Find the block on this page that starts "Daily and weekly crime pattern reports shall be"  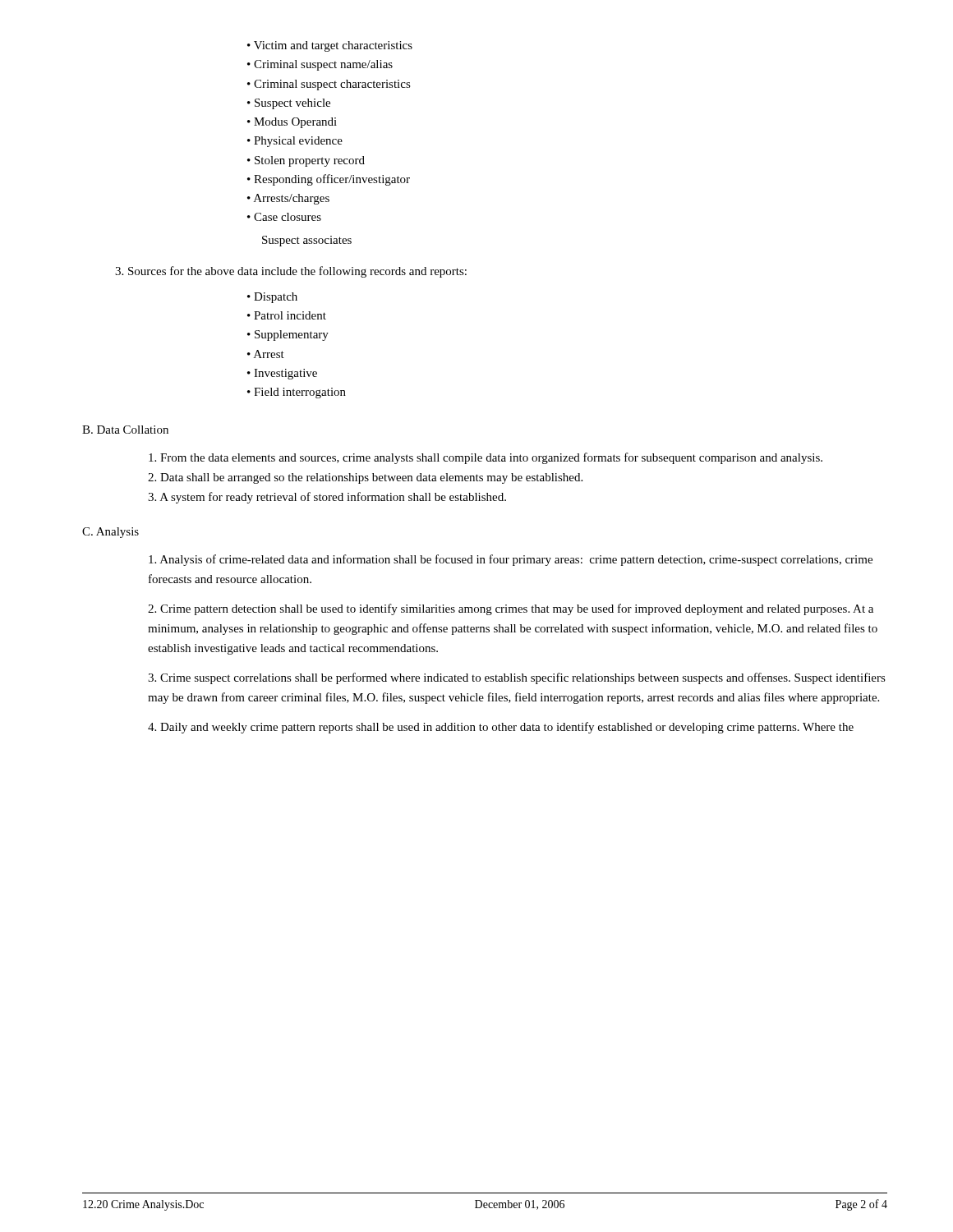(x=501, y=727)
